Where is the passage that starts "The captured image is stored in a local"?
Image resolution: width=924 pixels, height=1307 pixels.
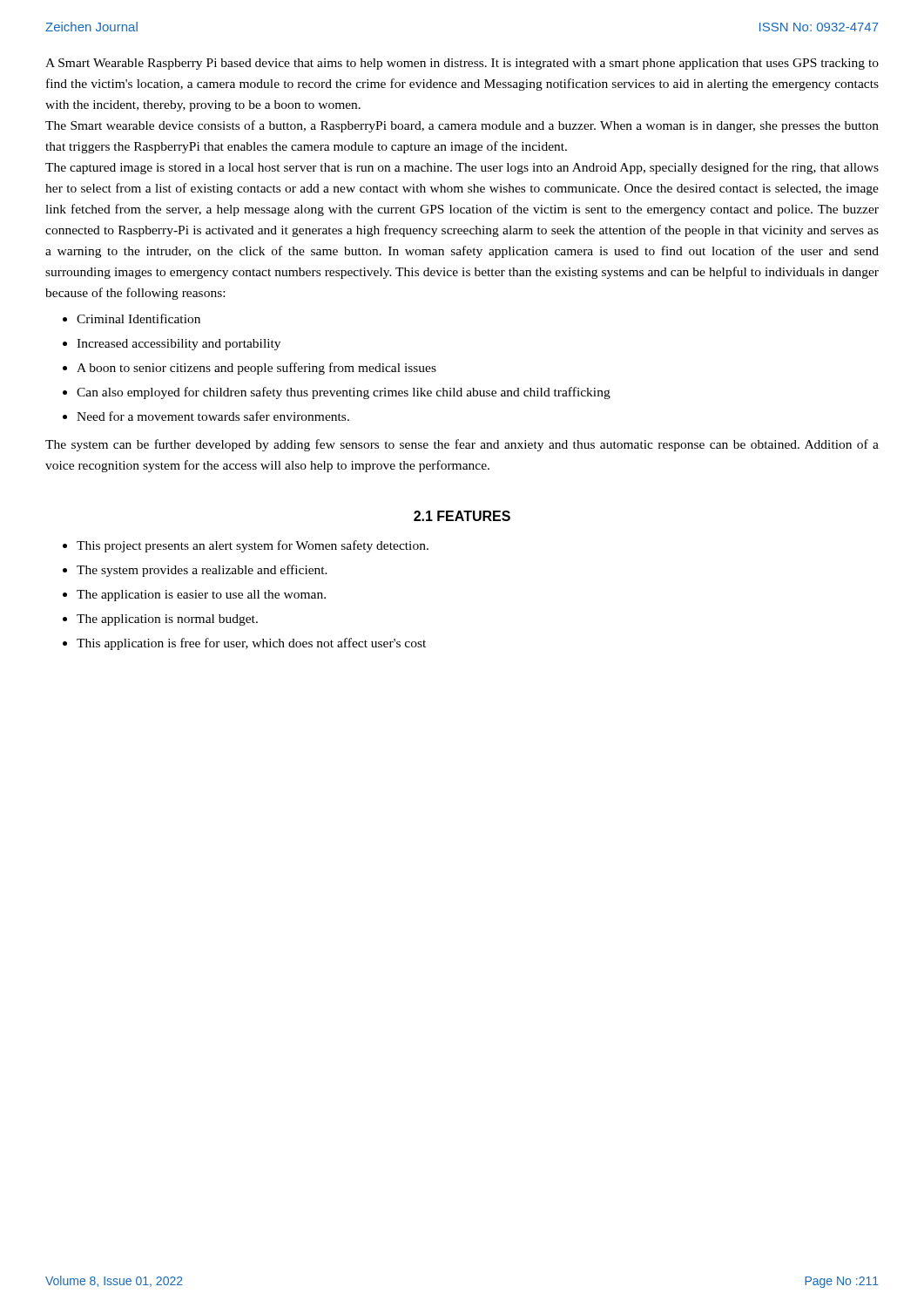(x=462, y=230)
